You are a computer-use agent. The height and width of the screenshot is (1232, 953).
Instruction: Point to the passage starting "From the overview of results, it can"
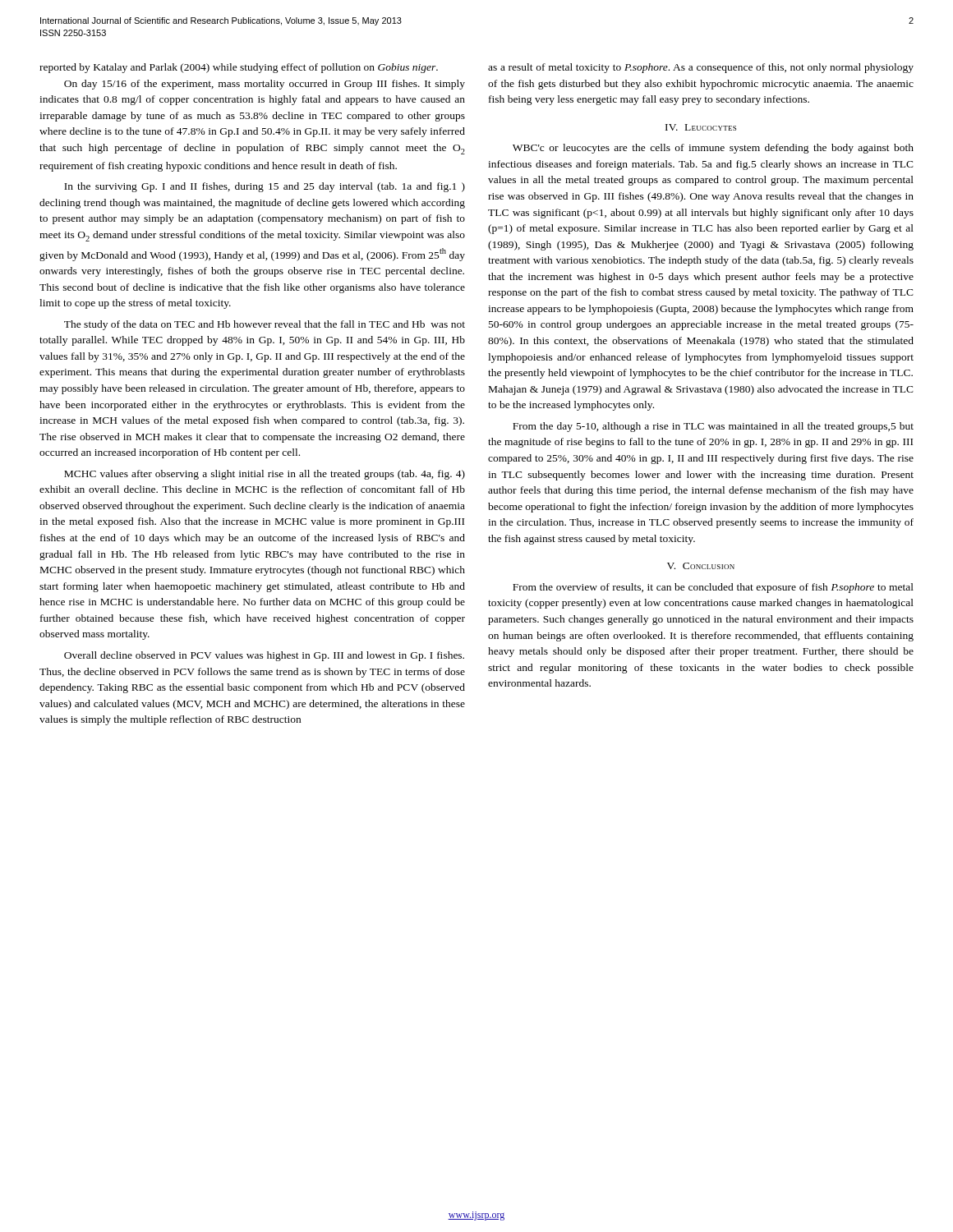(701, 635)
